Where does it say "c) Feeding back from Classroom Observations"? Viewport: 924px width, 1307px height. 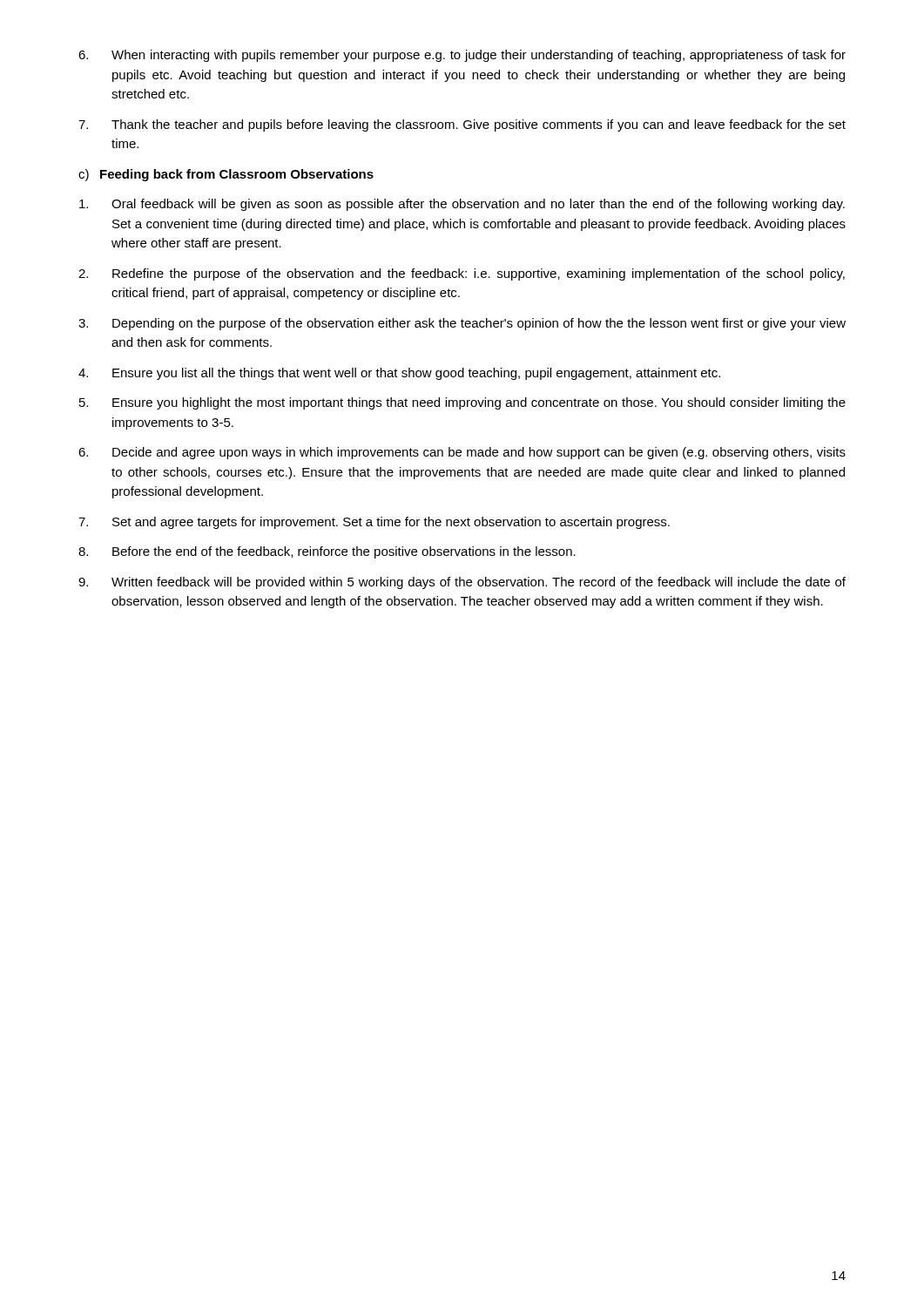(226, 175)
